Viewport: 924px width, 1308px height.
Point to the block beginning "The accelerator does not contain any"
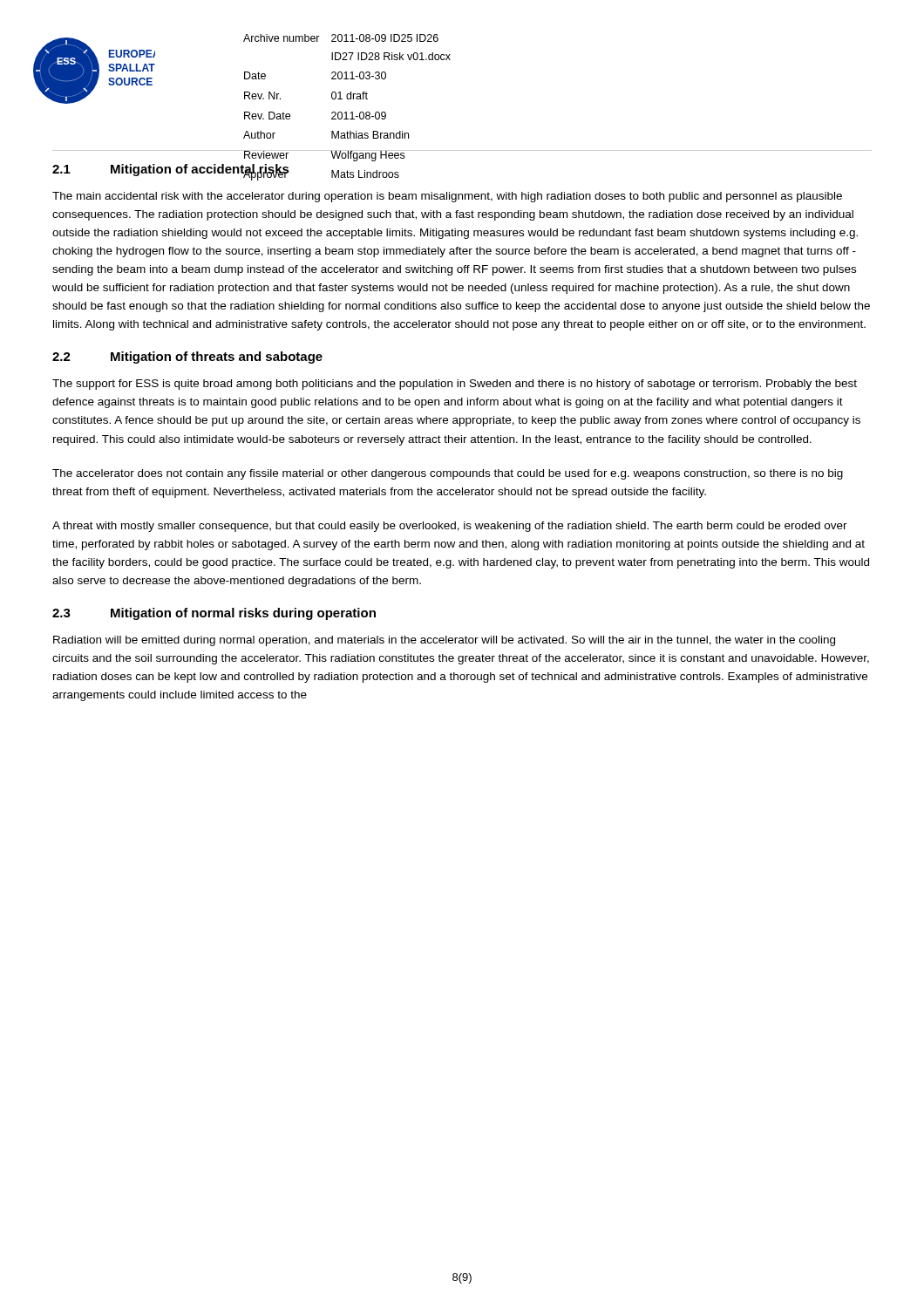(x=448, y=482)
